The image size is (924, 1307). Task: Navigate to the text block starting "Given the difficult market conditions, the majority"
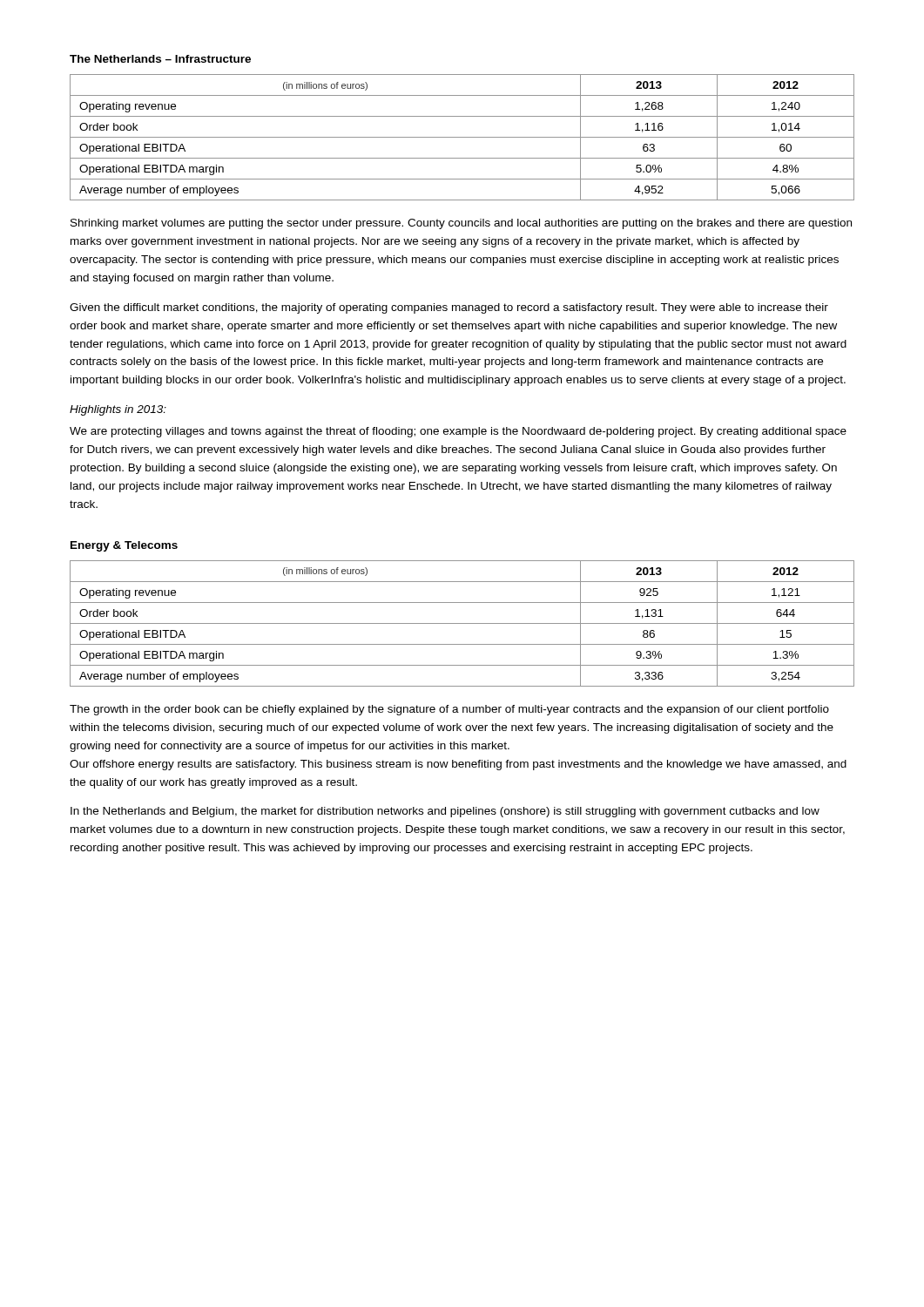point(458,343)
